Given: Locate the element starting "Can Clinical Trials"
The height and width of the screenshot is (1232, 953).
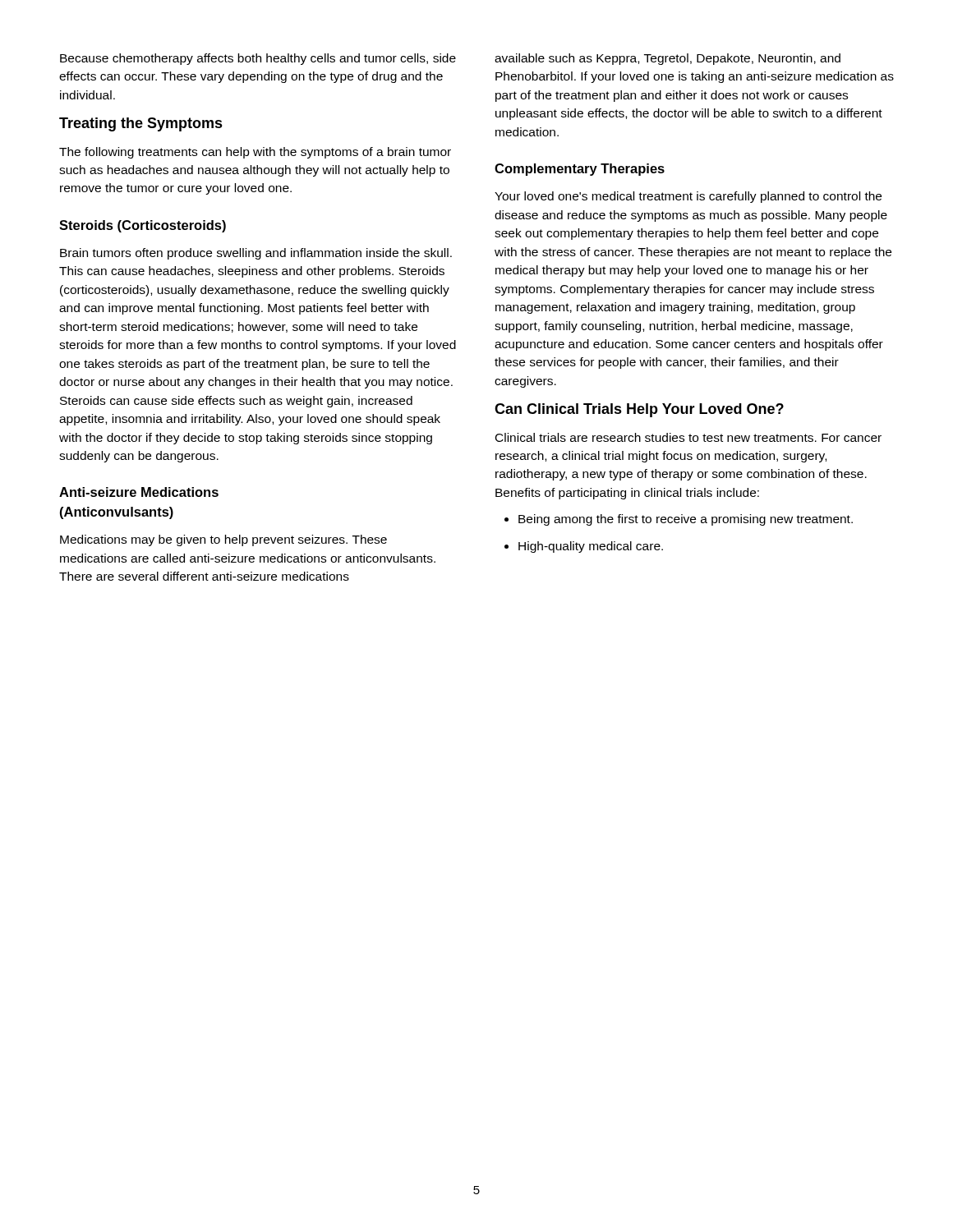Looking at the screenshot, I should (639, 409).
